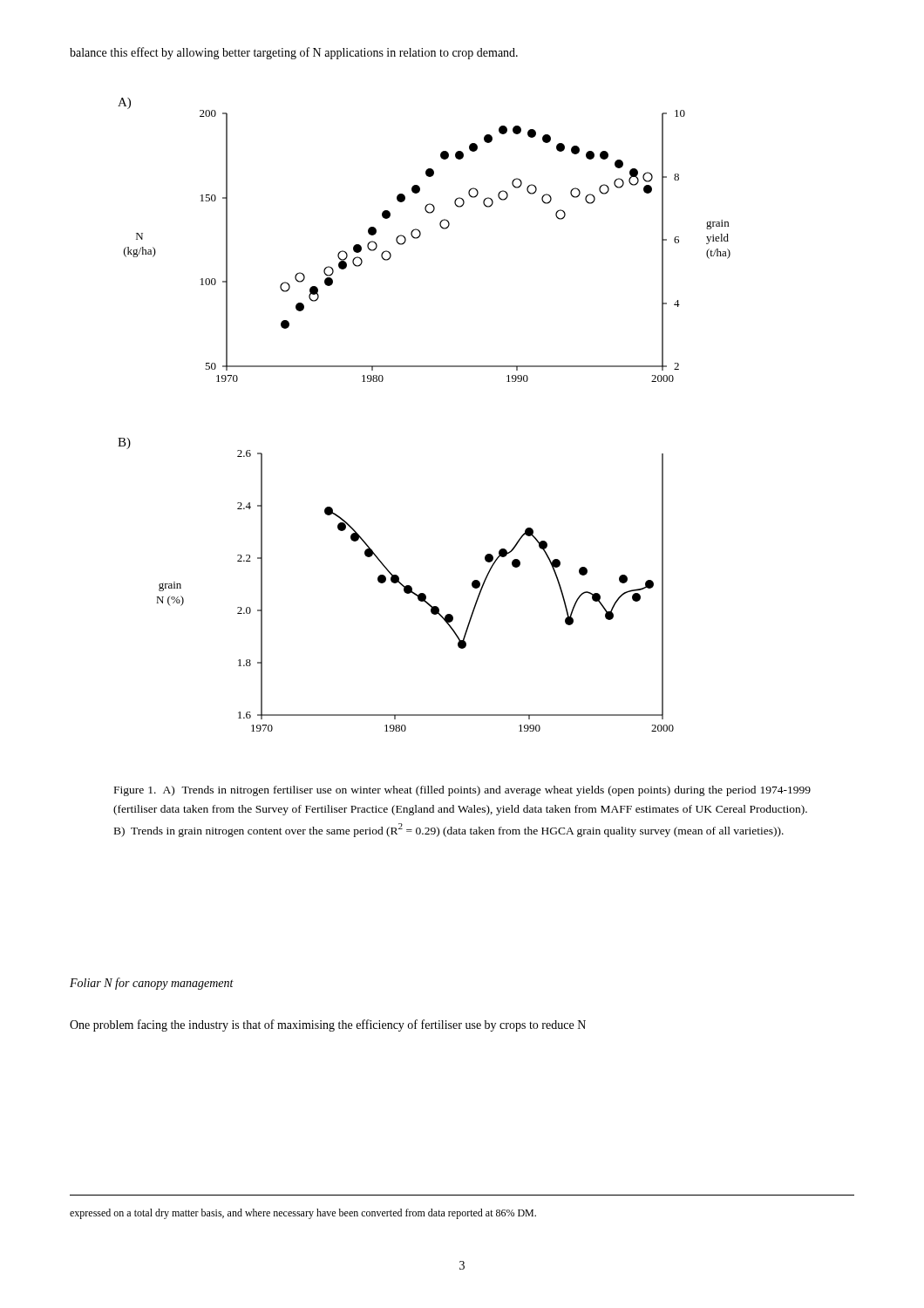Navigate to the passage starting "Figure 1. A) Trends in nitrogen fertiliser"

click(462, 810)
